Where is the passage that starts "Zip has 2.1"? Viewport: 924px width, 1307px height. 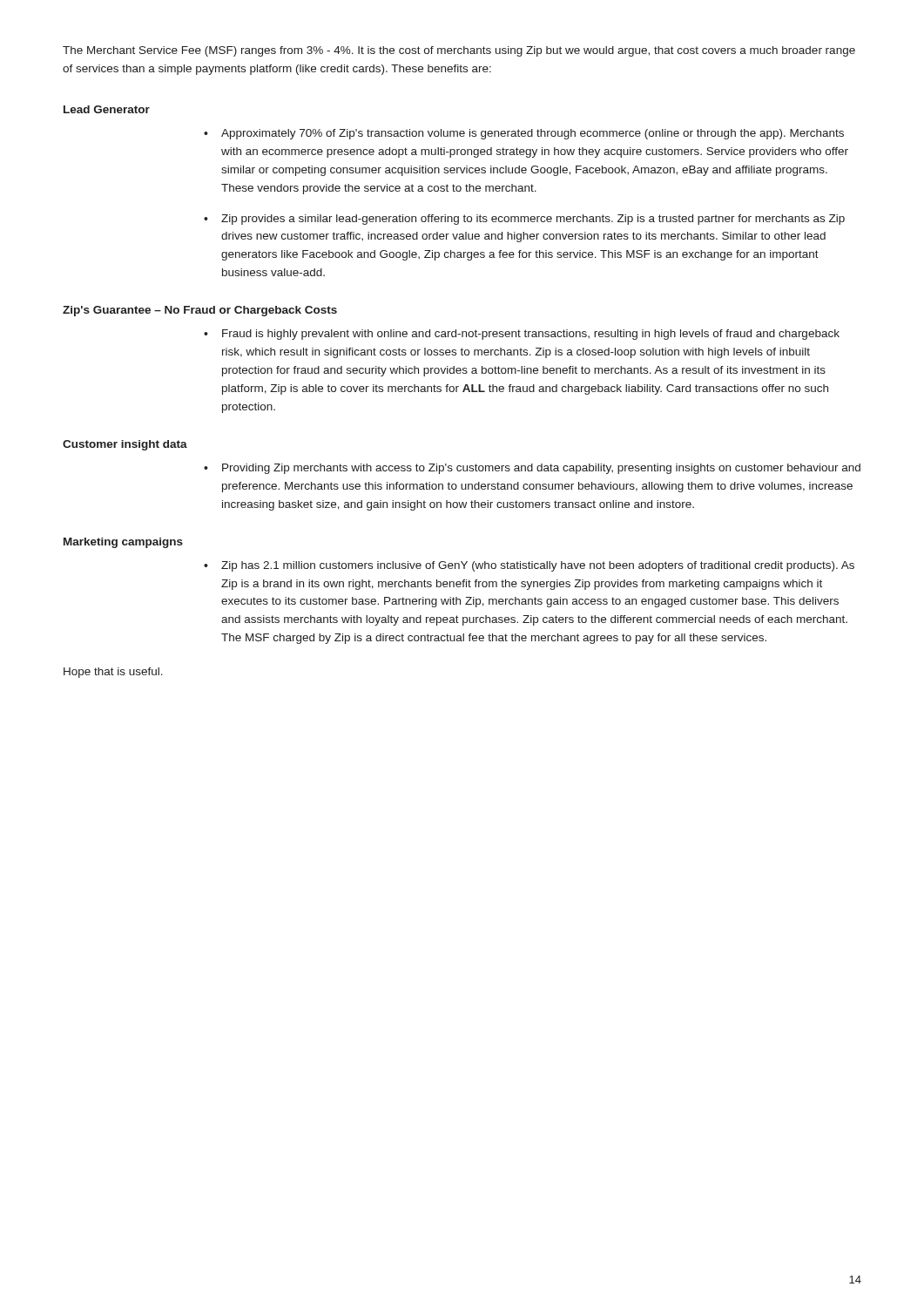tap(538, 601)
